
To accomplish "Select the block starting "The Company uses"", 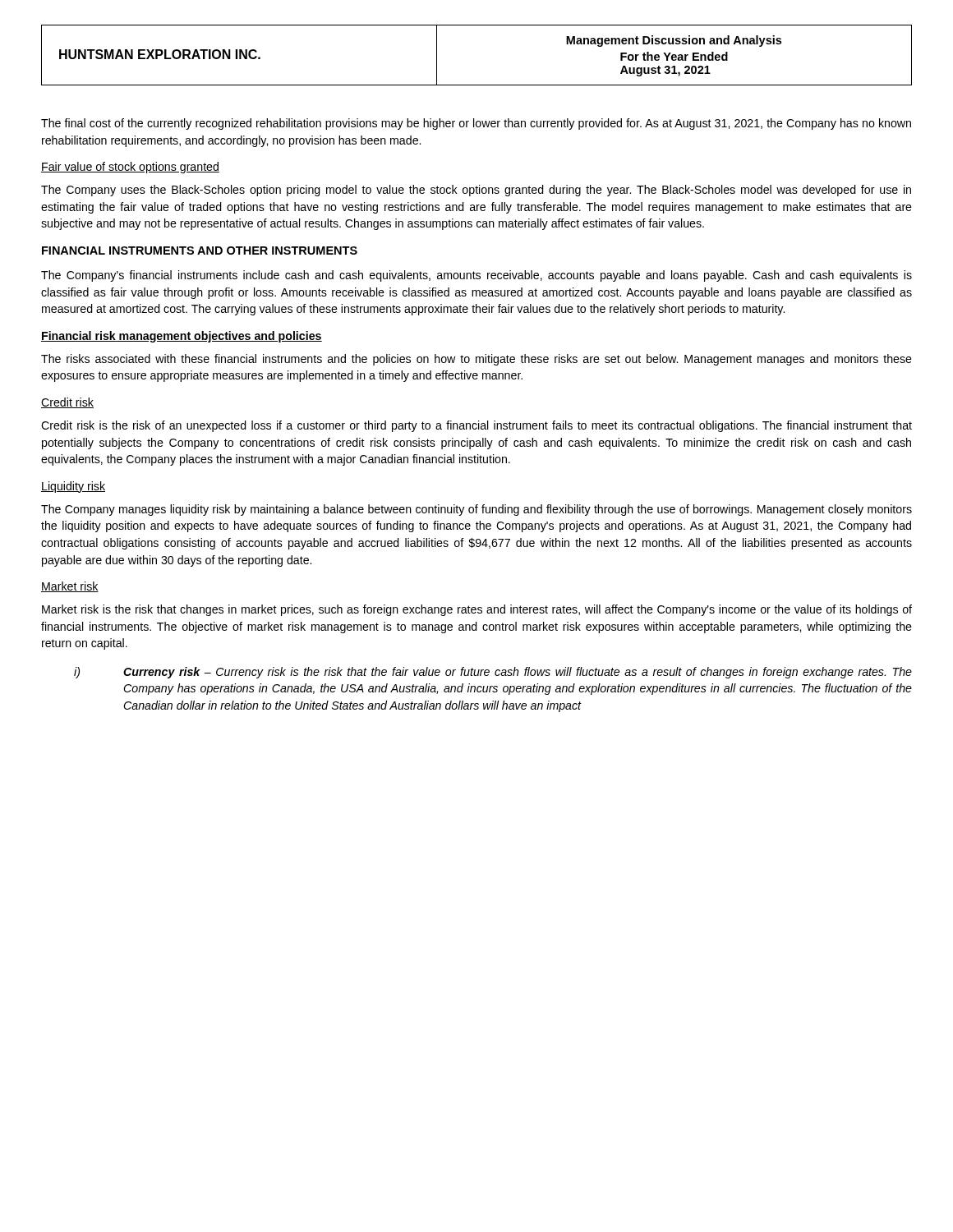I will click(476, 207).
